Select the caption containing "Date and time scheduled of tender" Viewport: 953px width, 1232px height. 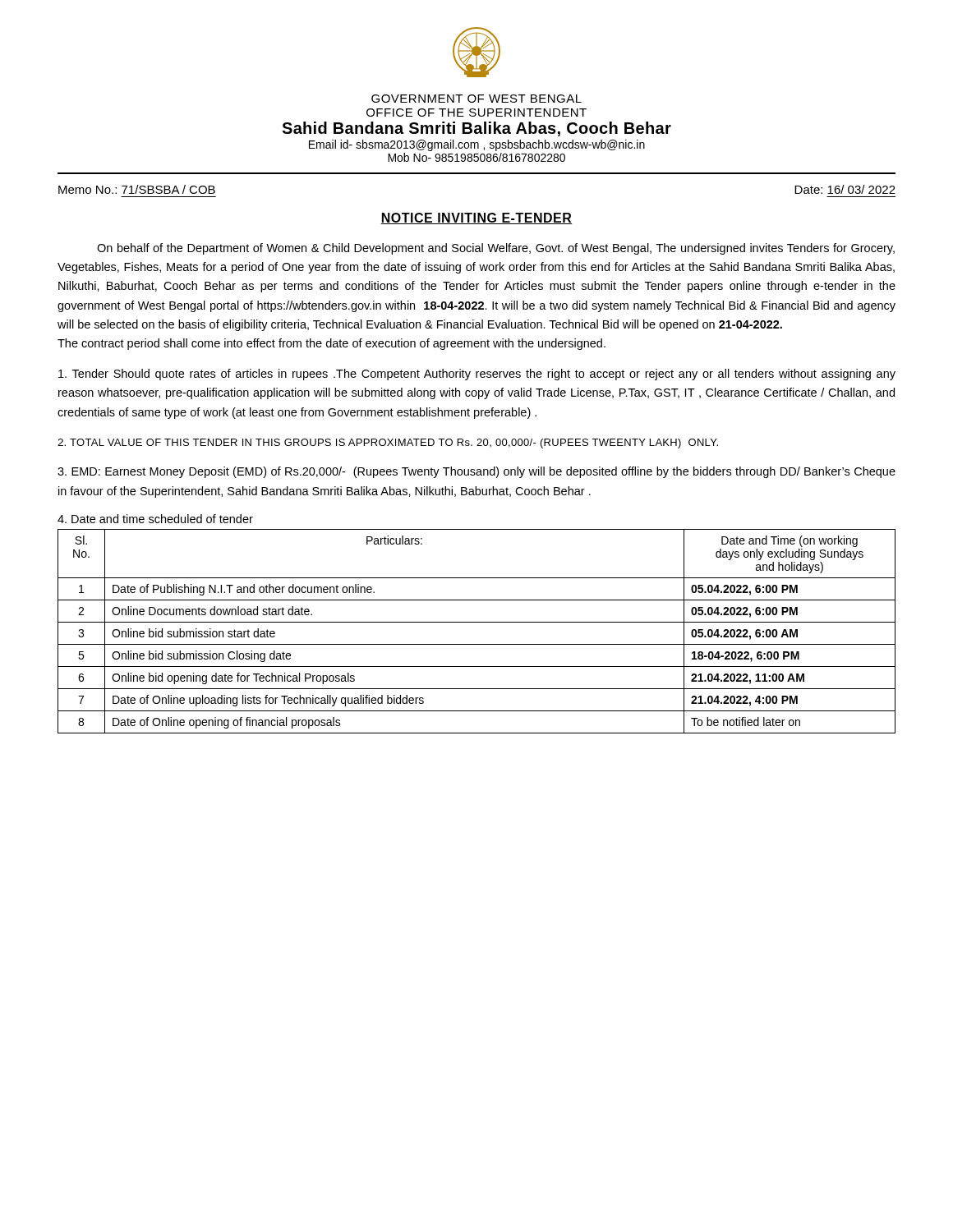pyautogui.click(x=155, y=519)
